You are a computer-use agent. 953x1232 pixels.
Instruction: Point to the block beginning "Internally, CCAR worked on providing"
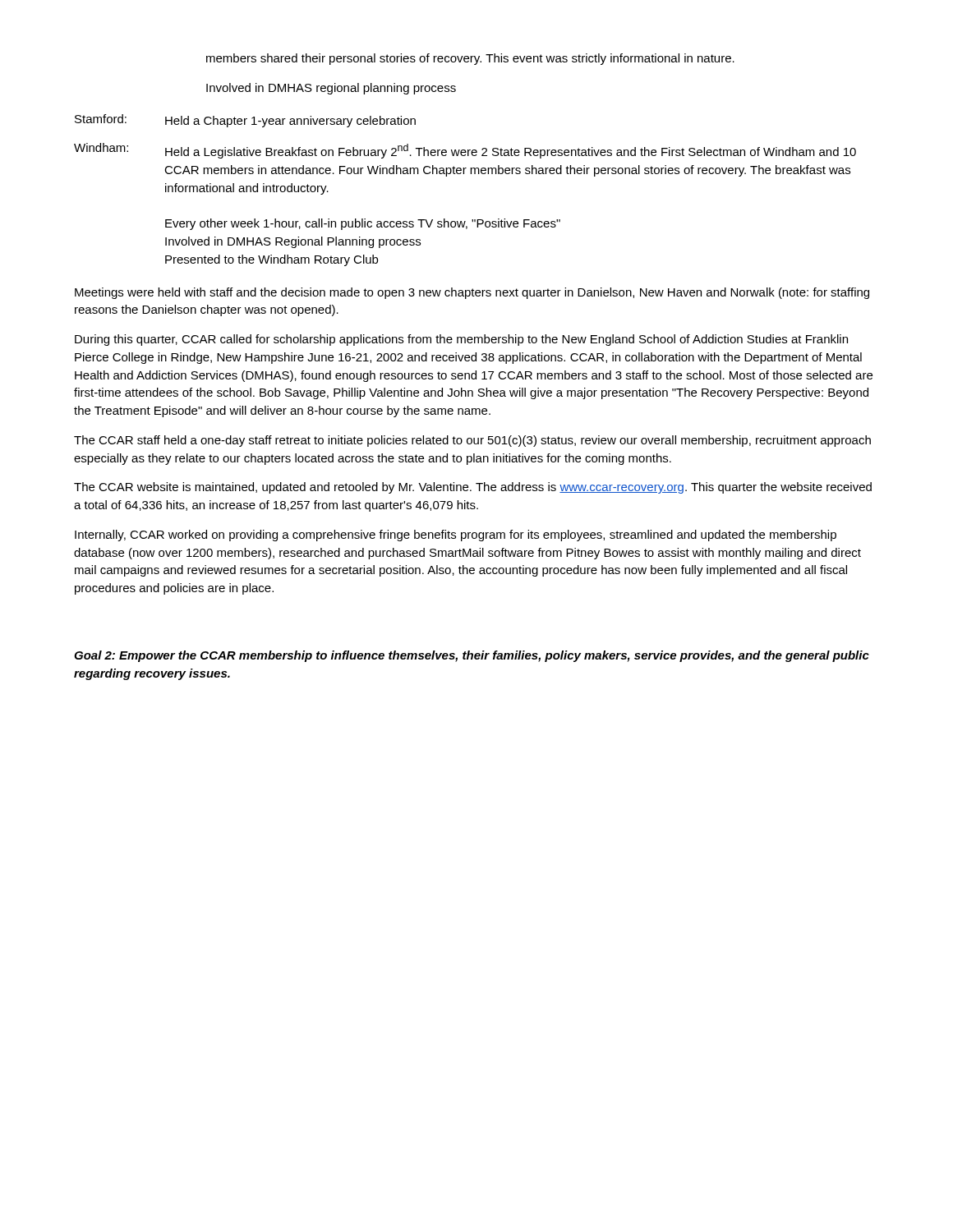click(476, 561)
